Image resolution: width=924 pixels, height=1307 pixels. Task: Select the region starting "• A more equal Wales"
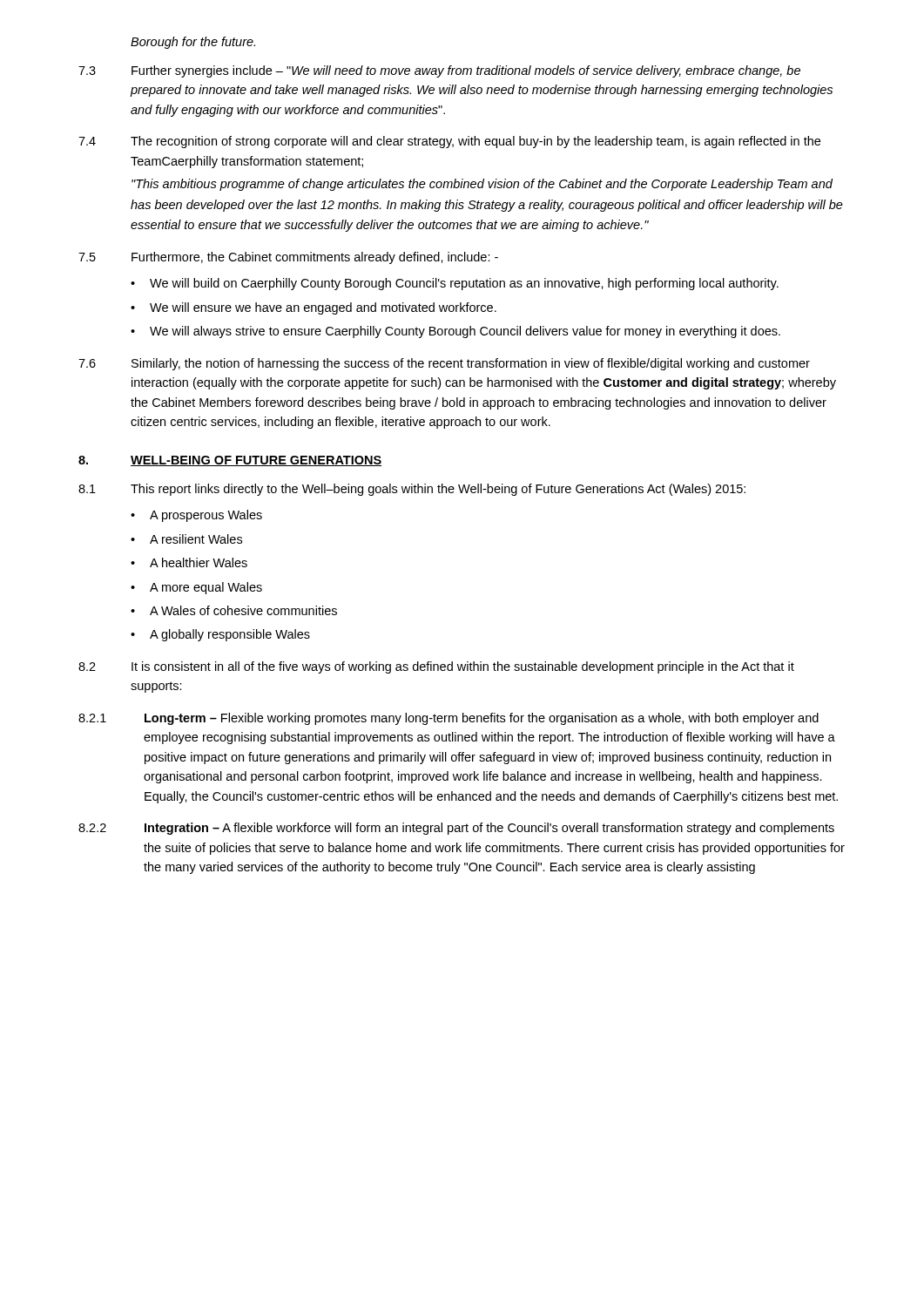(196, 587)
